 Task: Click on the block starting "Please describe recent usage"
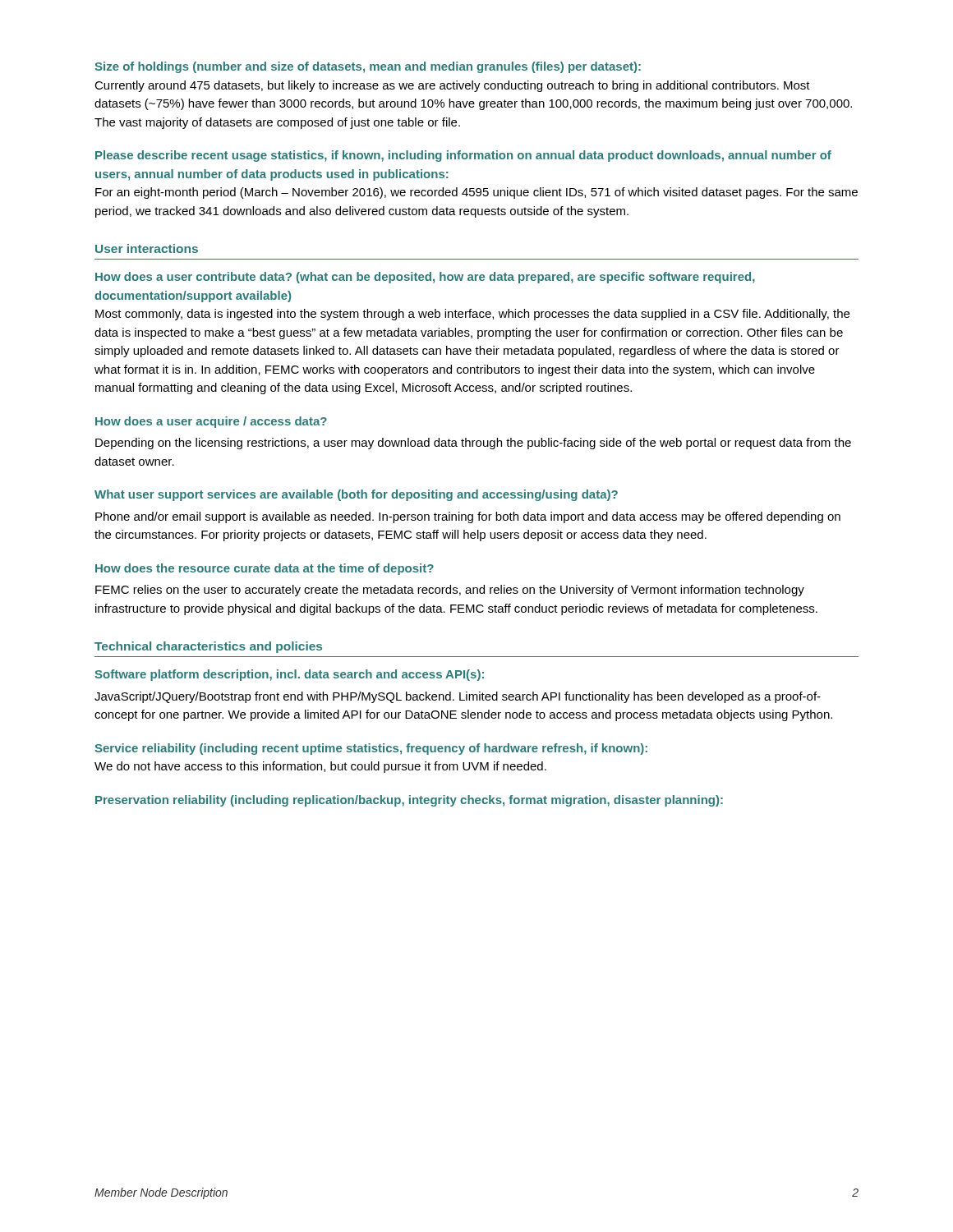(476, 183)
